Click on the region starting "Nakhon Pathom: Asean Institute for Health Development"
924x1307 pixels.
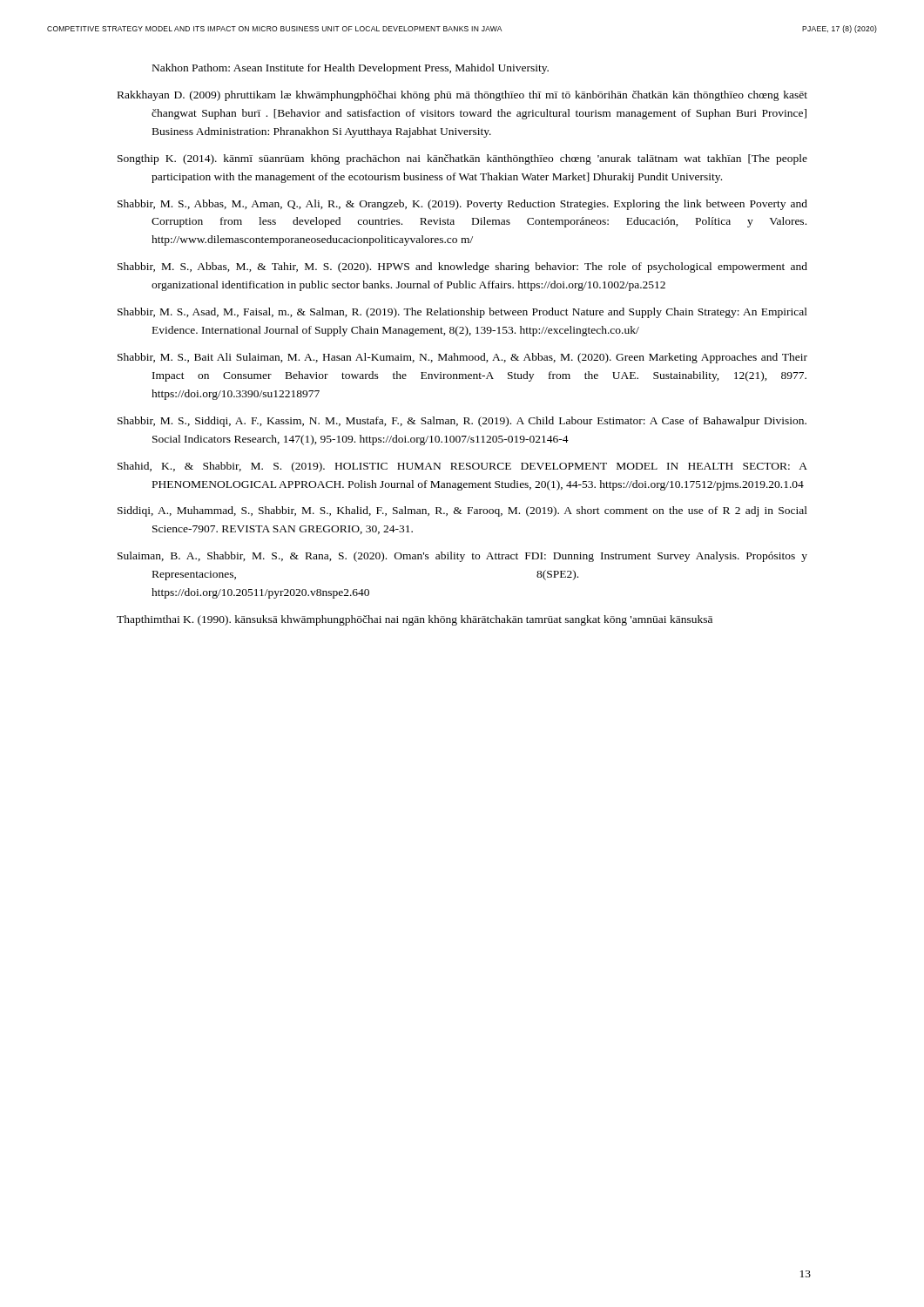tap(462, 68)
